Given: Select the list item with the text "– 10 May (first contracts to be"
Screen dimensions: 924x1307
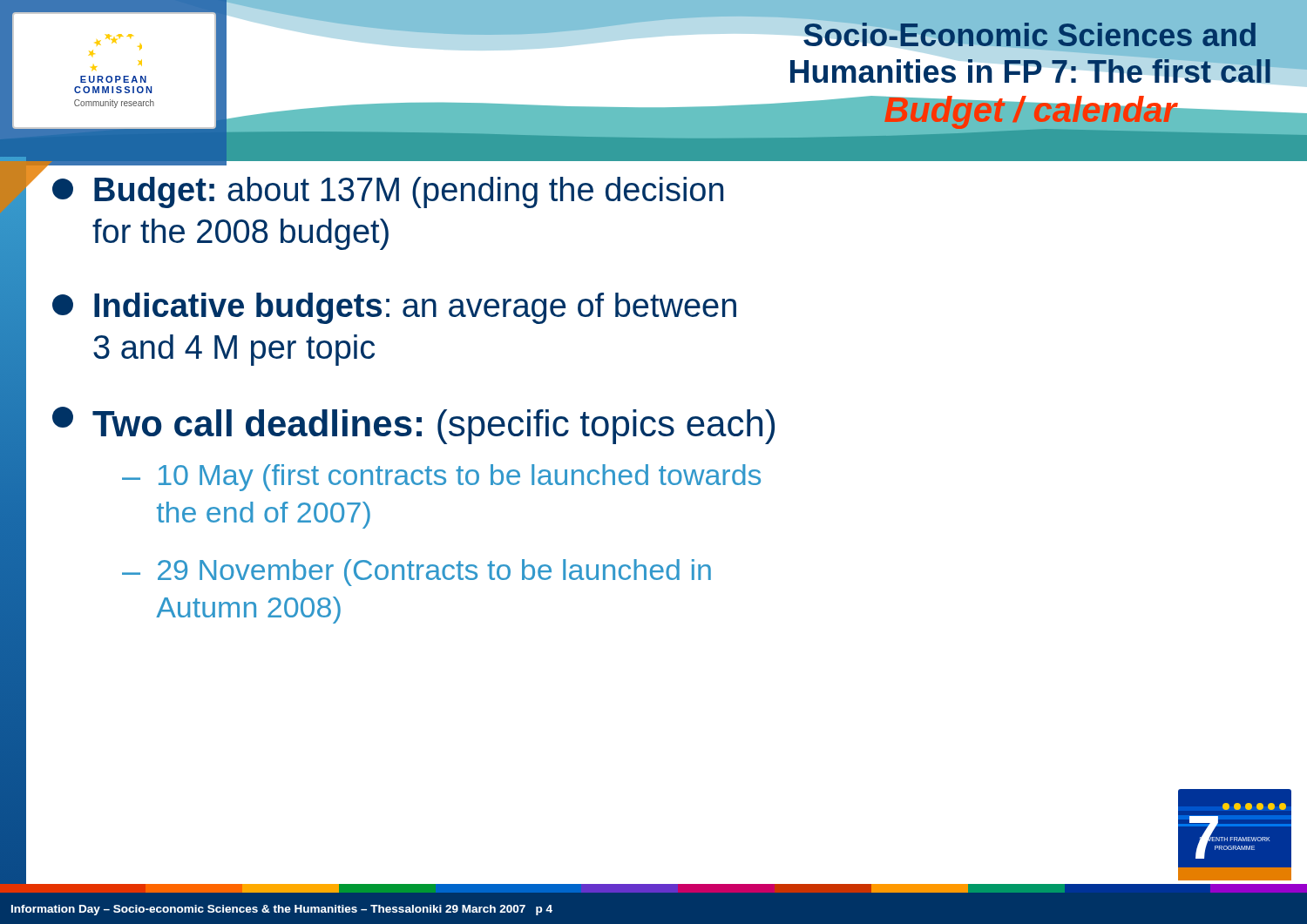Looking at the screenshot, I should tap(442, 494).
